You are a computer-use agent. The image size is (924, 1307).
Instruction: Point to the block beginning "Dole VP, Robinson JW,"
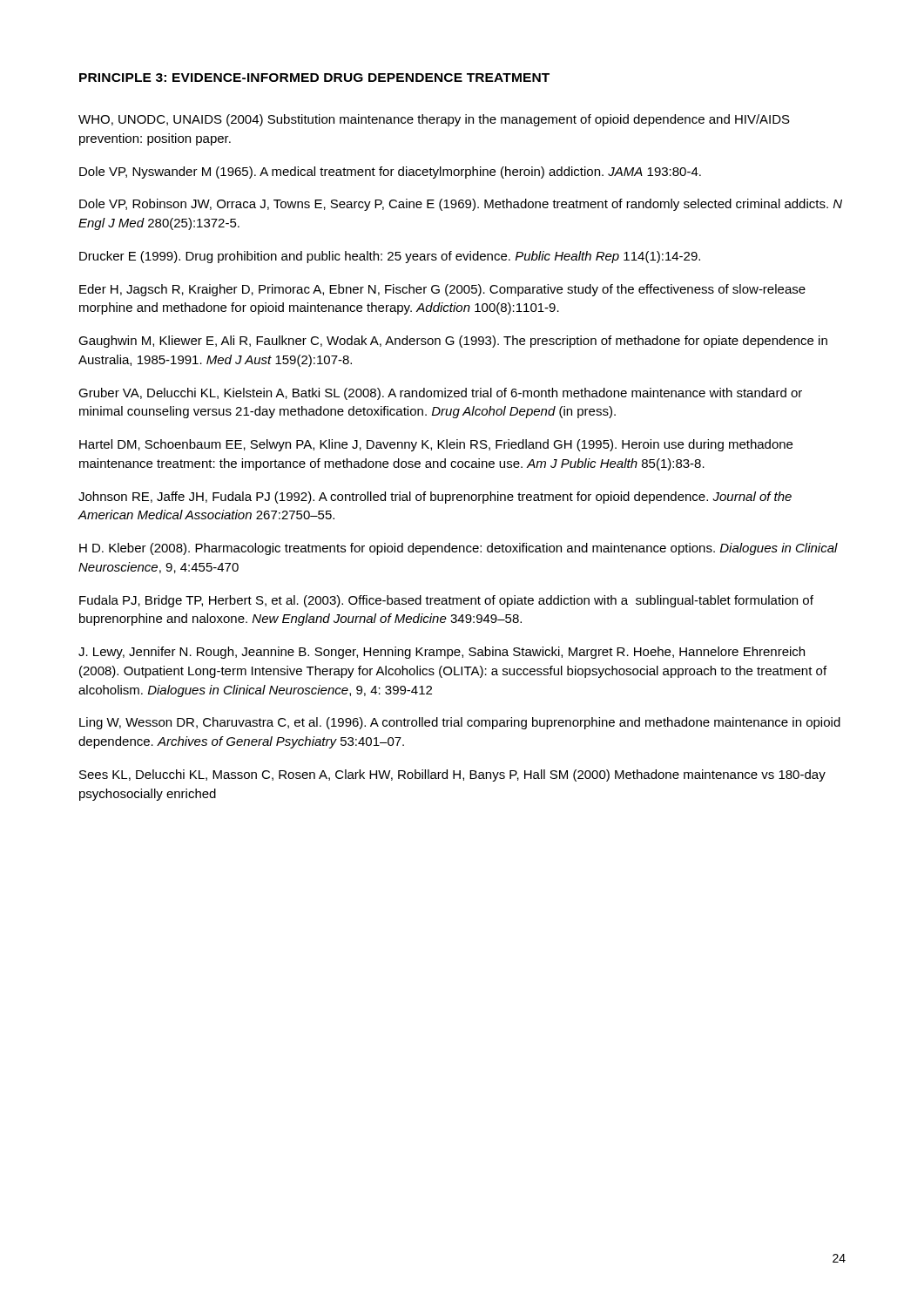(460, 213)
